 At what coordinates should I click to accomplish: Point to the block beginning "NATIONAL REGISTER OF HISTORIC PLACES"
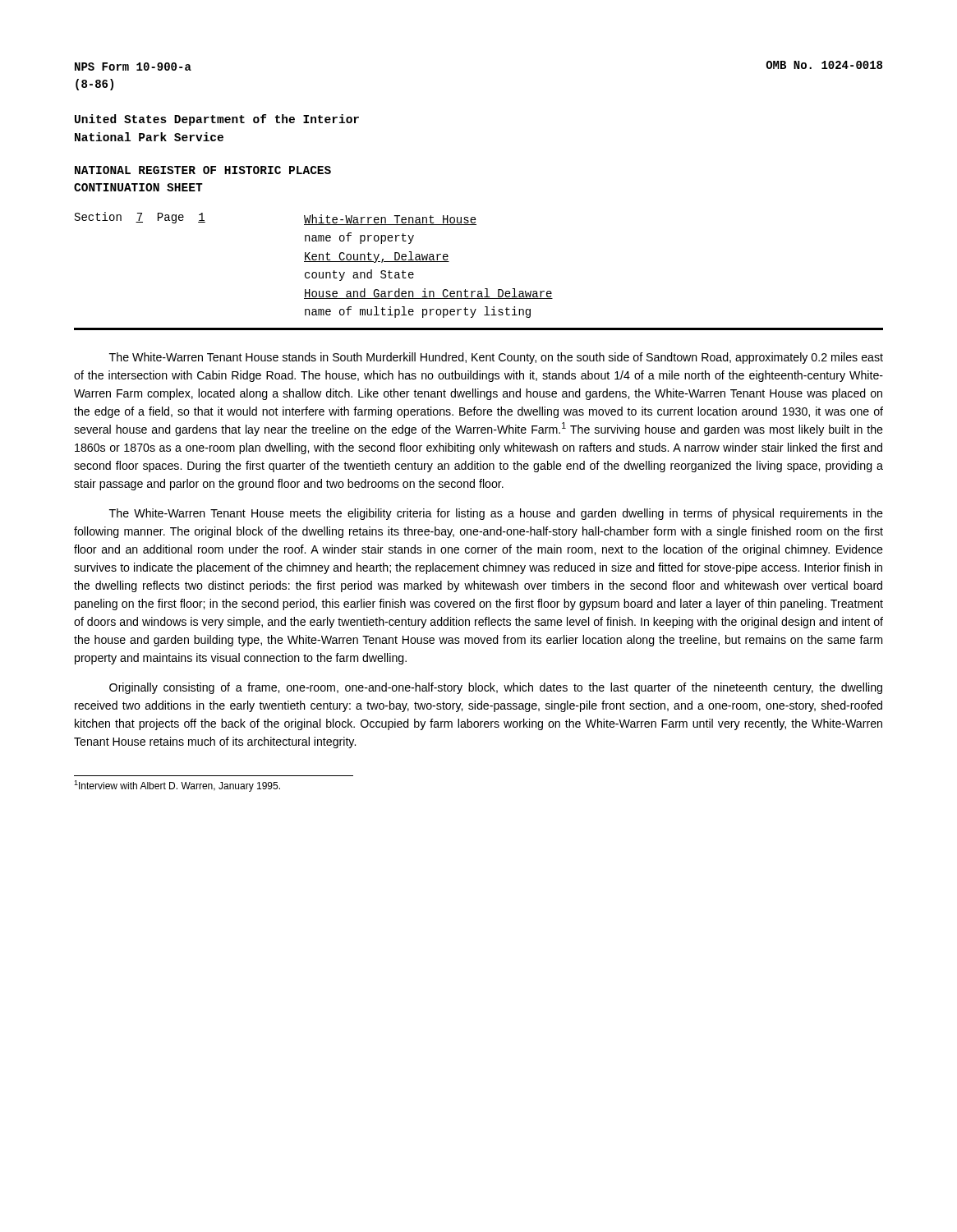(203, 179)
